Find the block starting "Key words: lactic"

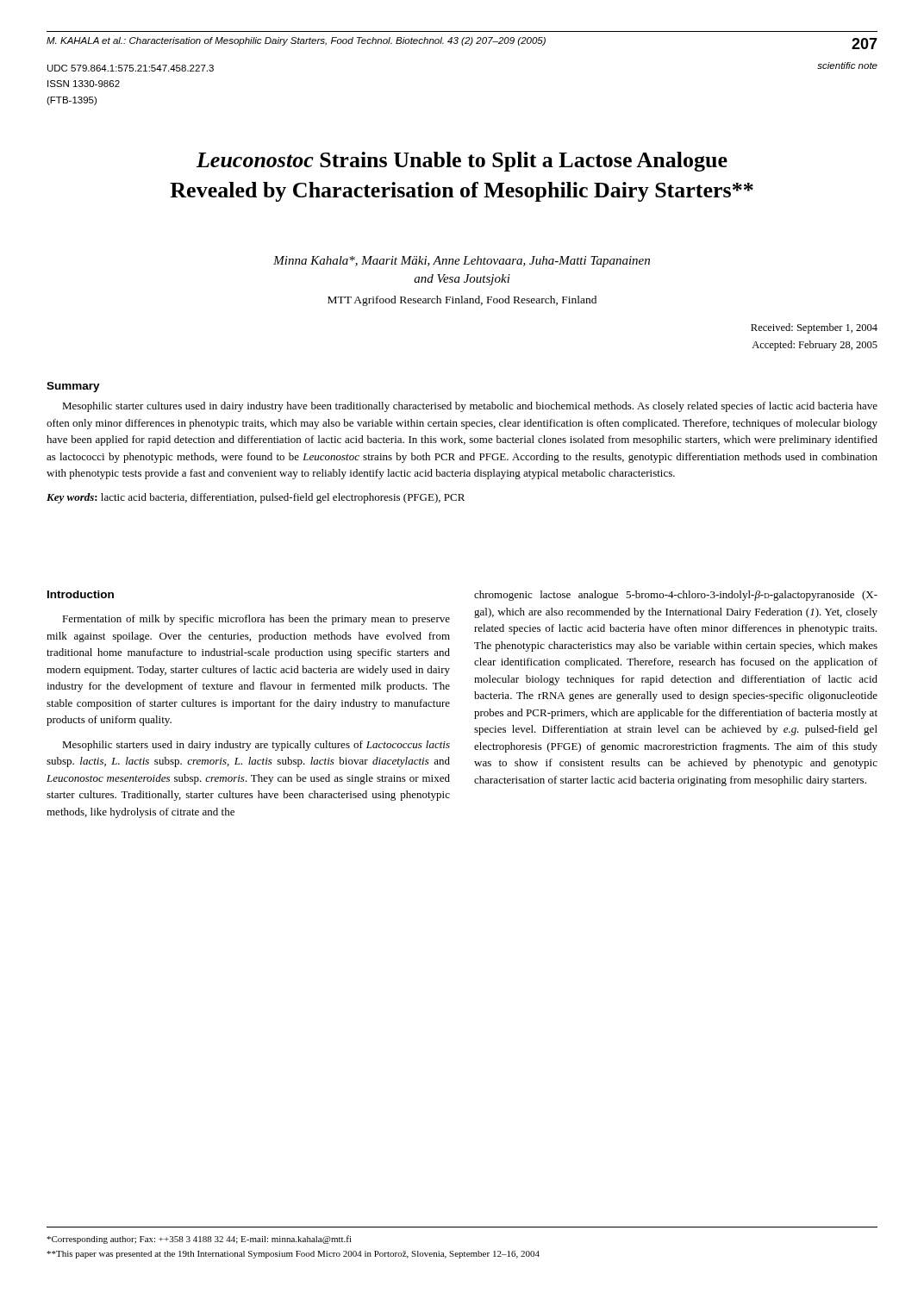(x=256, y=497)
